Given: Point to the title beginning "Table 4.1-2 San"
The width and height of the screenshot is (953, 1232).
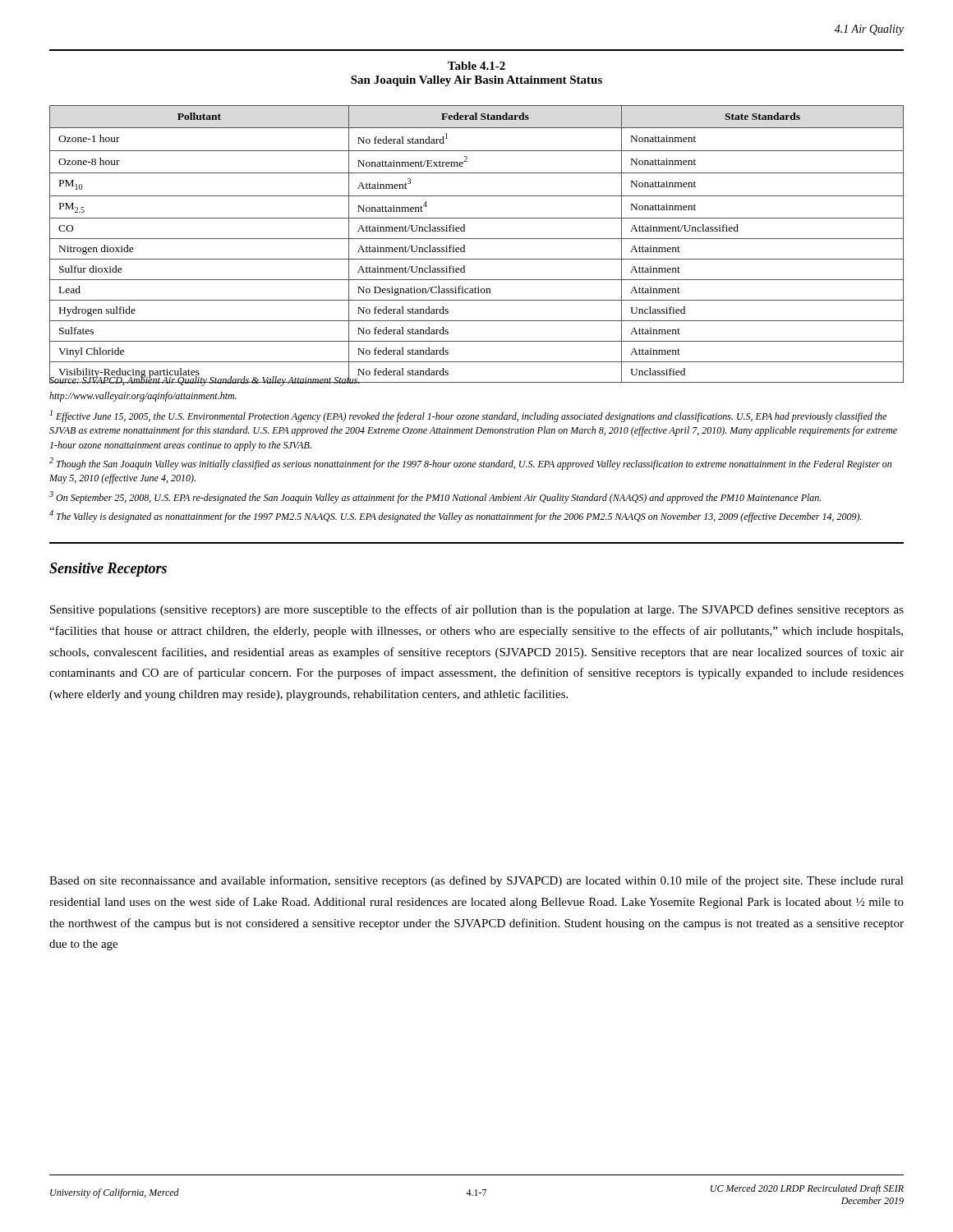Looking at the screenshot, I should pos(476,73).
